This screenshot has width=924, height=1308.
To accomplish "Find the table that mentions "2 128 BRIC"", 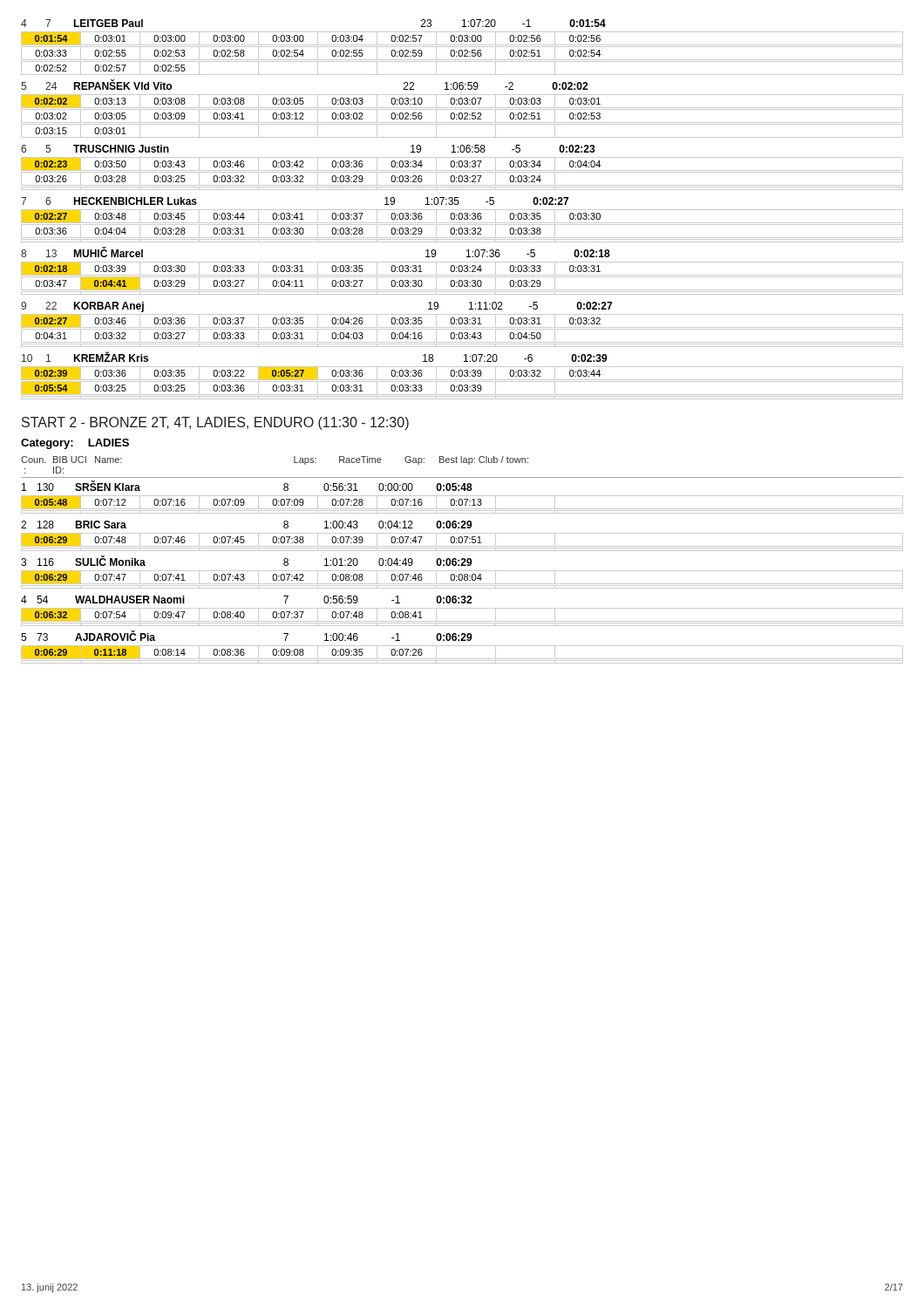I will [x=462, y=534].
